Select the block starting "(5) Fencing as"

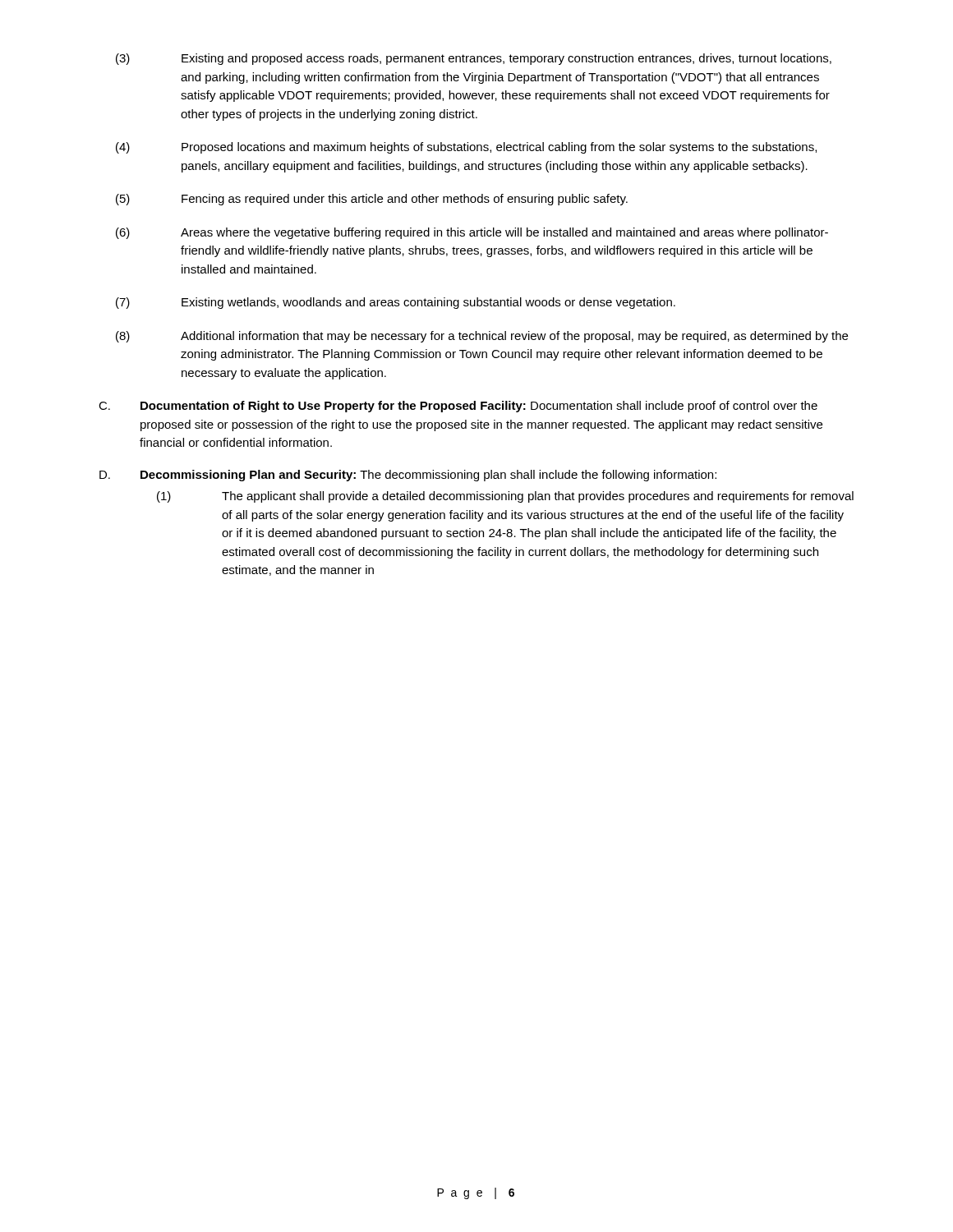tap(476, 199)
